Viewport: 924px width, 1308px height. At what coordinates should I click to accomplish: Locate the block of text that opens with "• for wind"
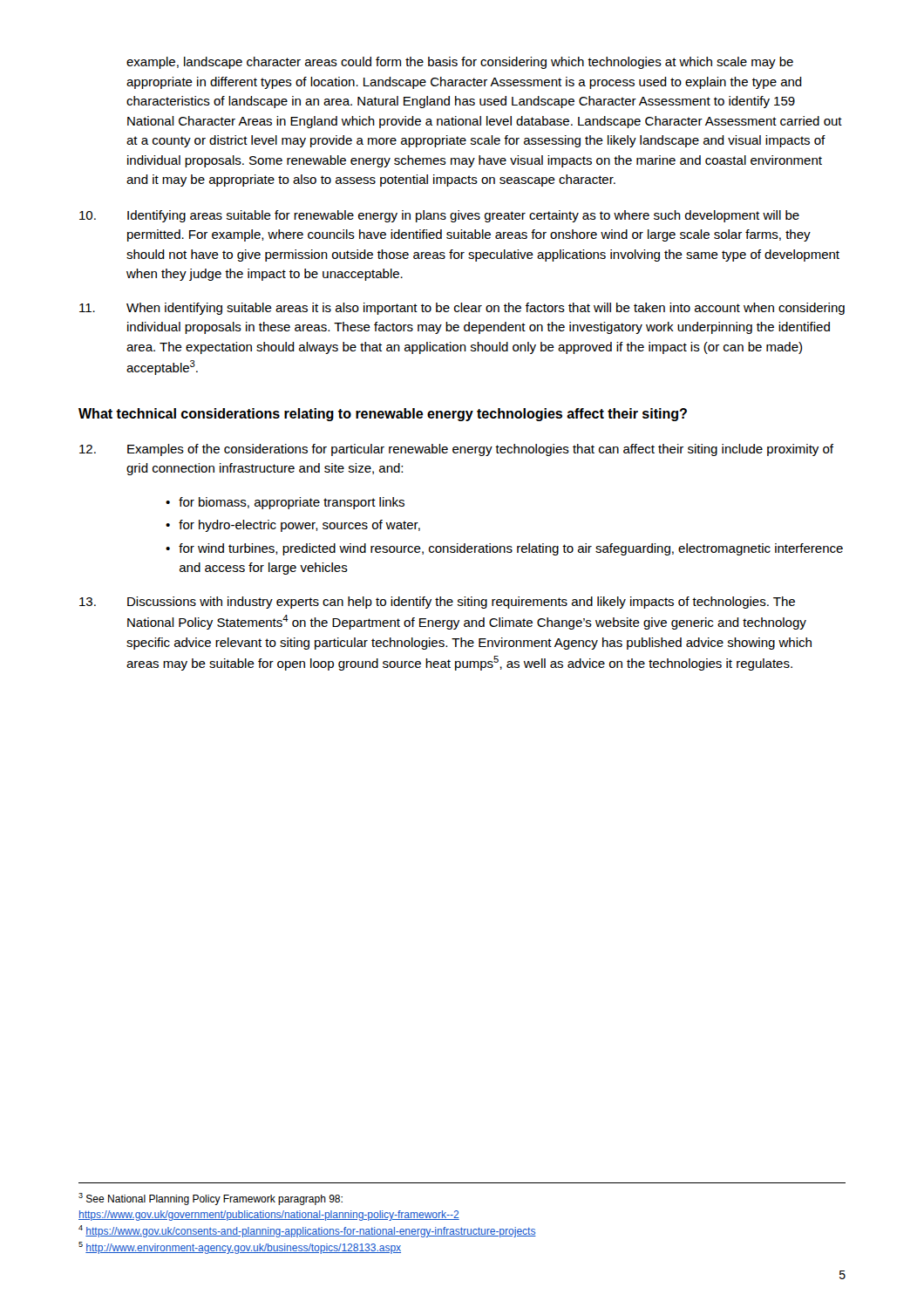click(506, 558)
